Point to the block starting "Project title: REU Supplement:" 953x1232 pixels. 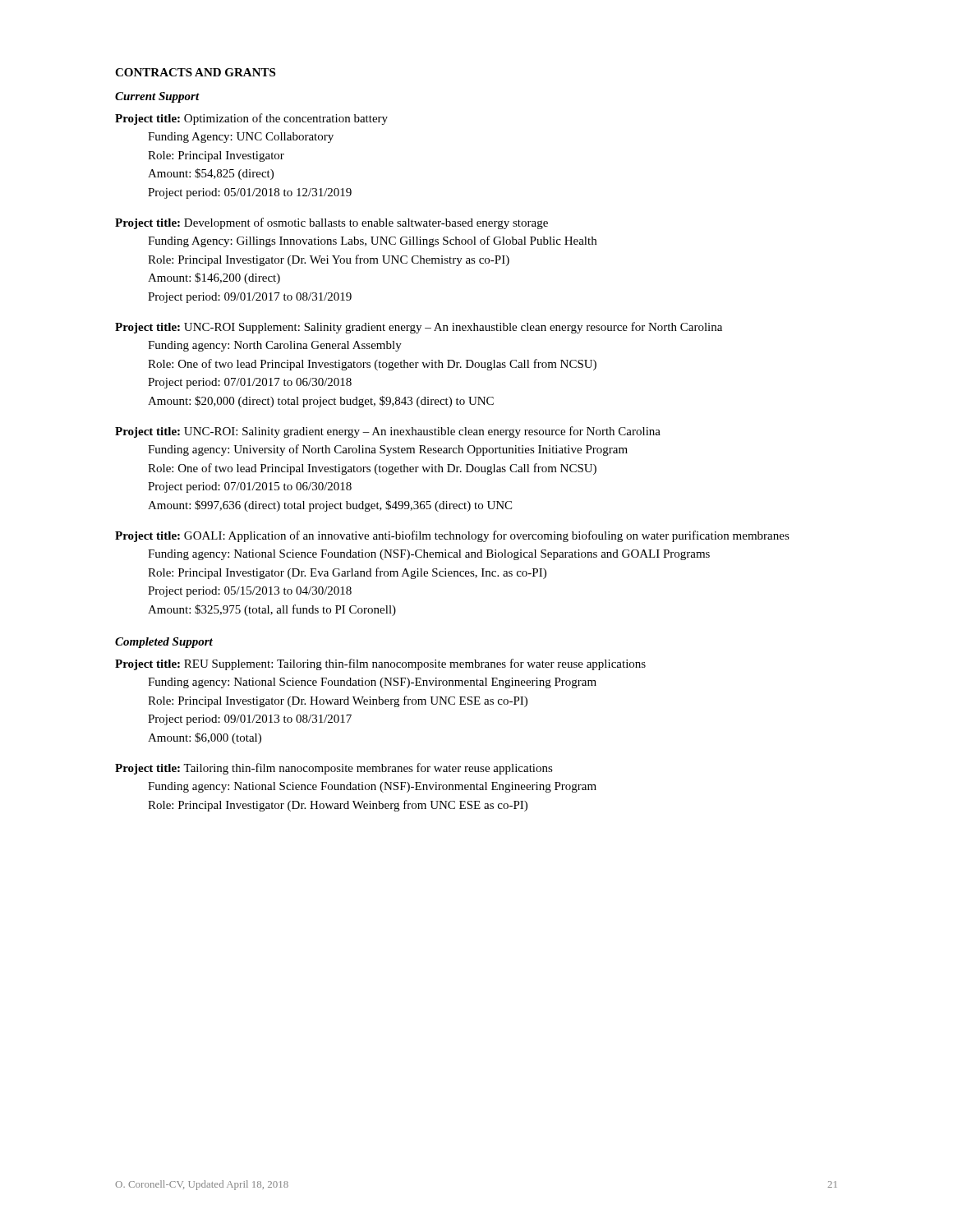tap(476, 702)
